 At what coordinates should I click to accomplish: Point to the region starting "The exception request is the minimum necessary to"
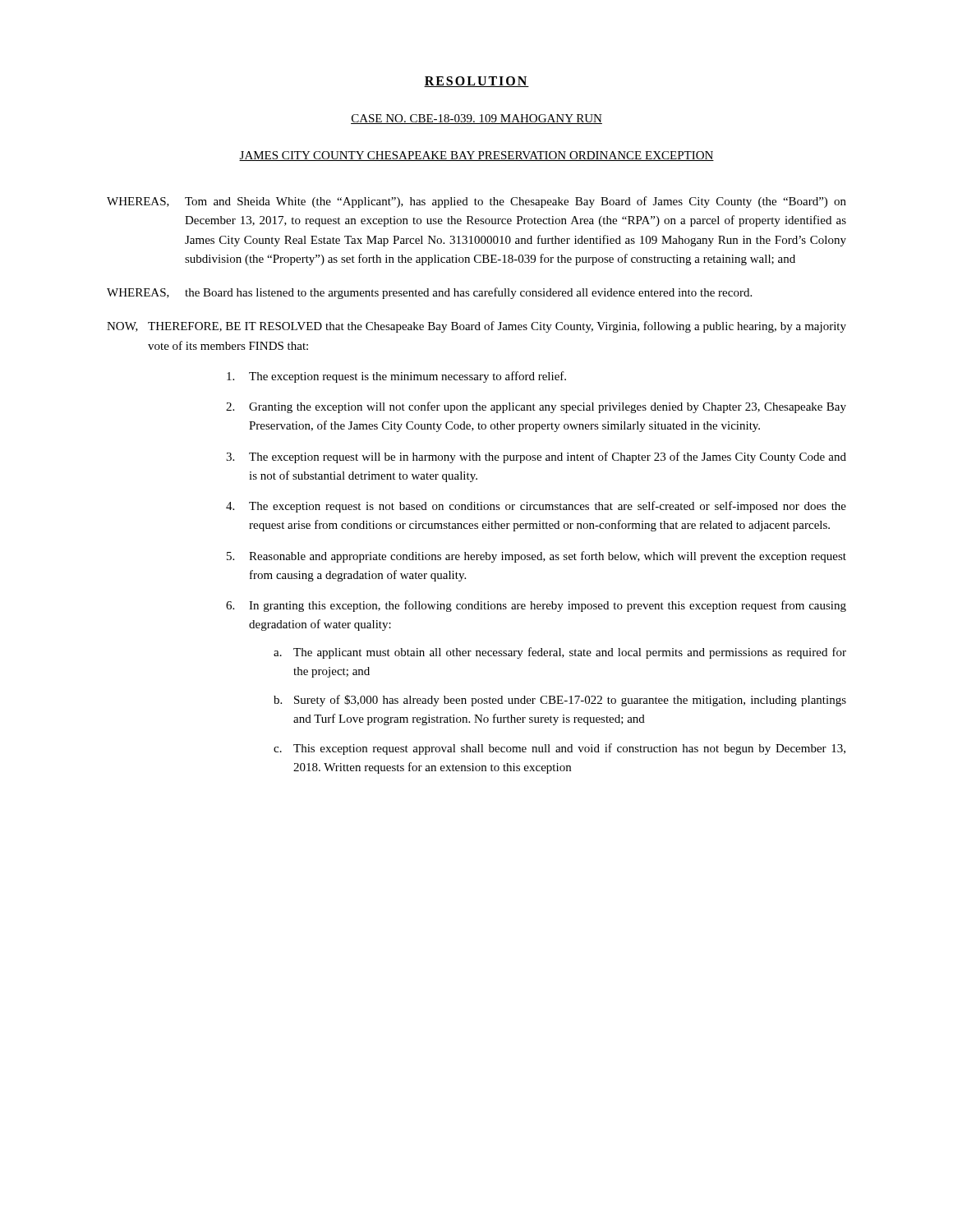(x=536, y=376)
